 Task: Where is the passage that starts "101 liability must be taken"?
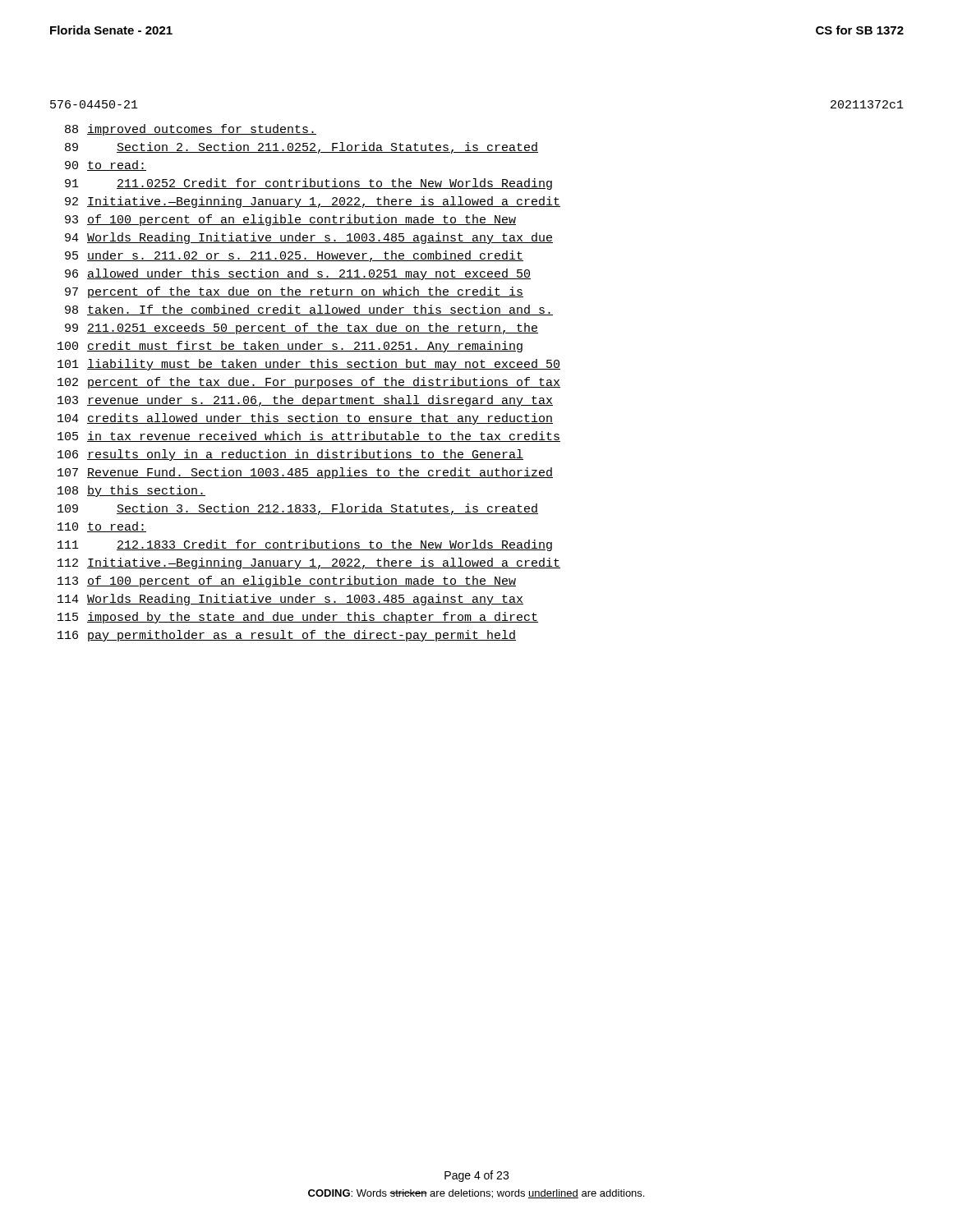click(x=305, y=365)
